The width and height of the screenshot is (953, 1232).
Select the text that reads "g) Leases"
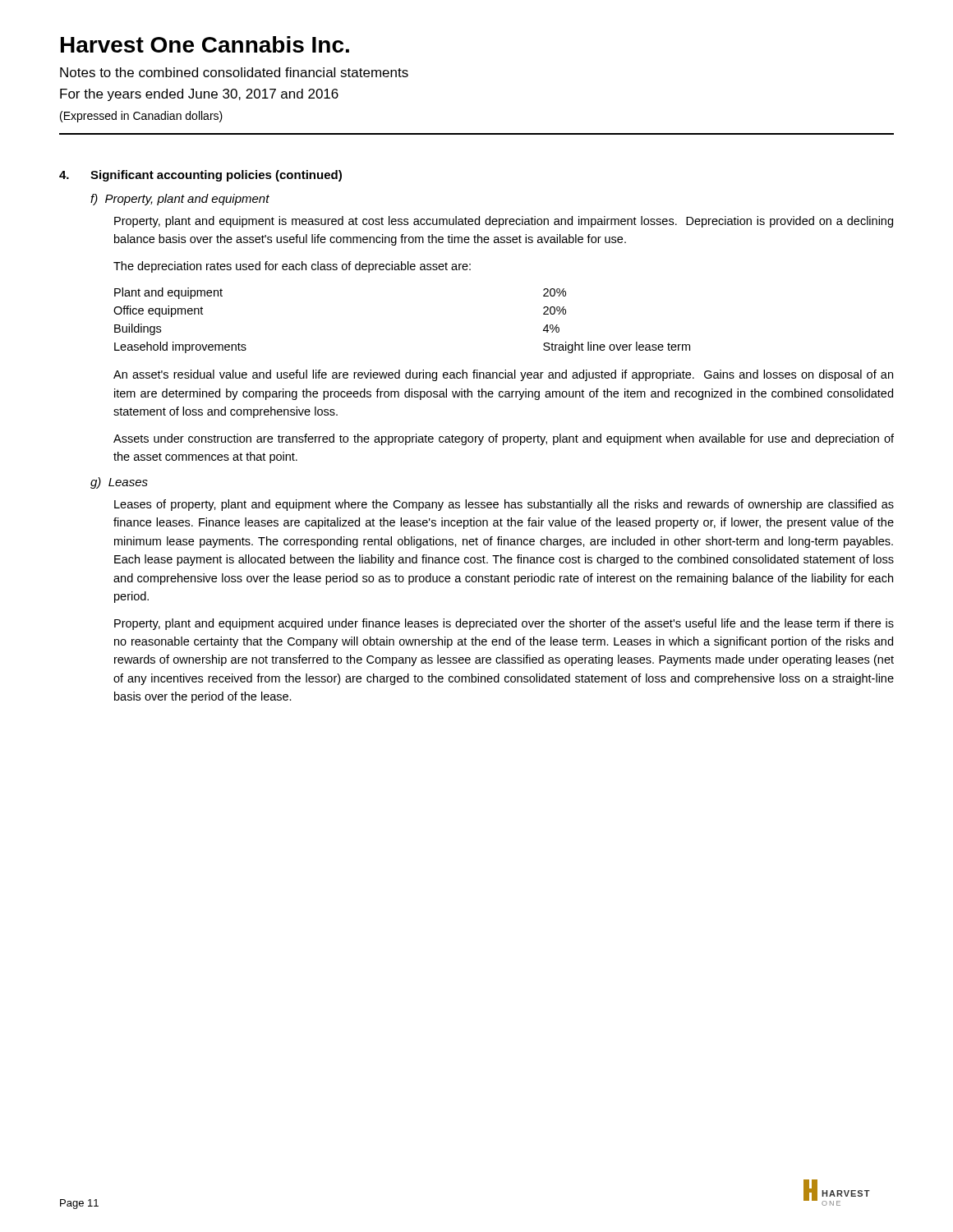(x=119, y=481)
